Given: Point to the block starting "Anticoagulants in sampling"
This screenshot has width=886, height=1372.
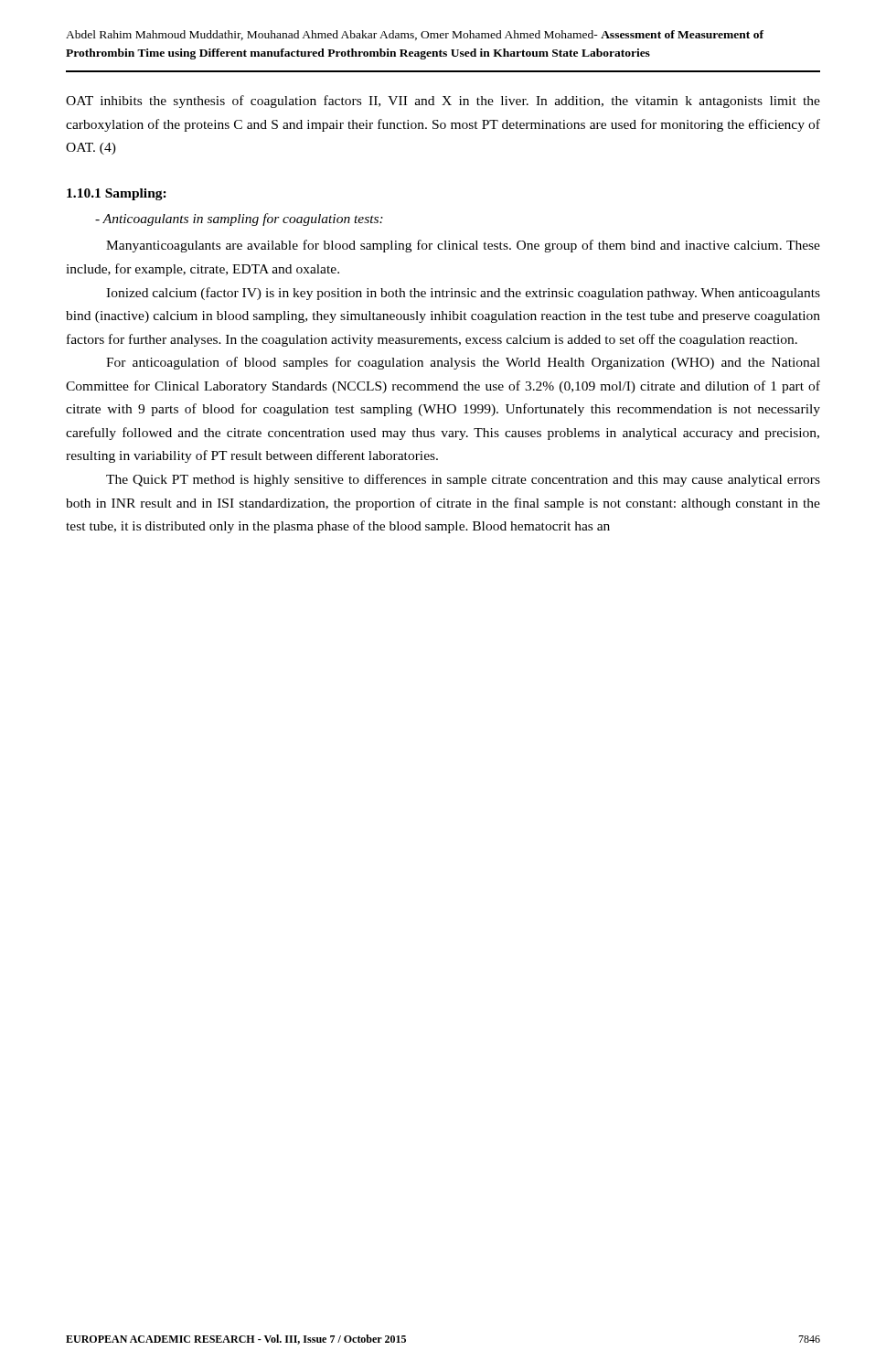Looking at the screenshot, I should tap(243, 218).
